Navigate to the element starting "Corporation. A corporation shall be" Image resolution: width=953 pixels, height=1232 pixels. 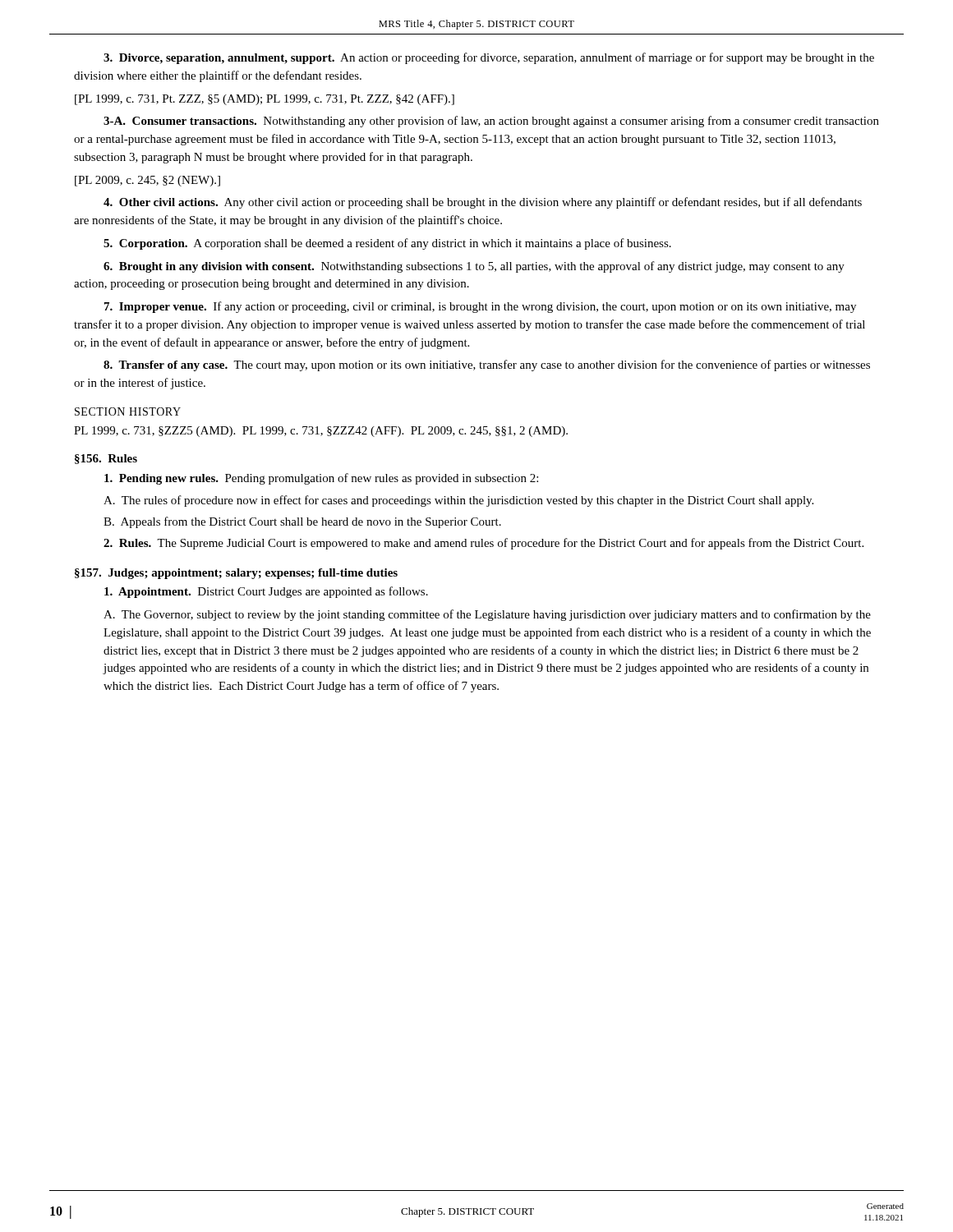pos(476,244)
